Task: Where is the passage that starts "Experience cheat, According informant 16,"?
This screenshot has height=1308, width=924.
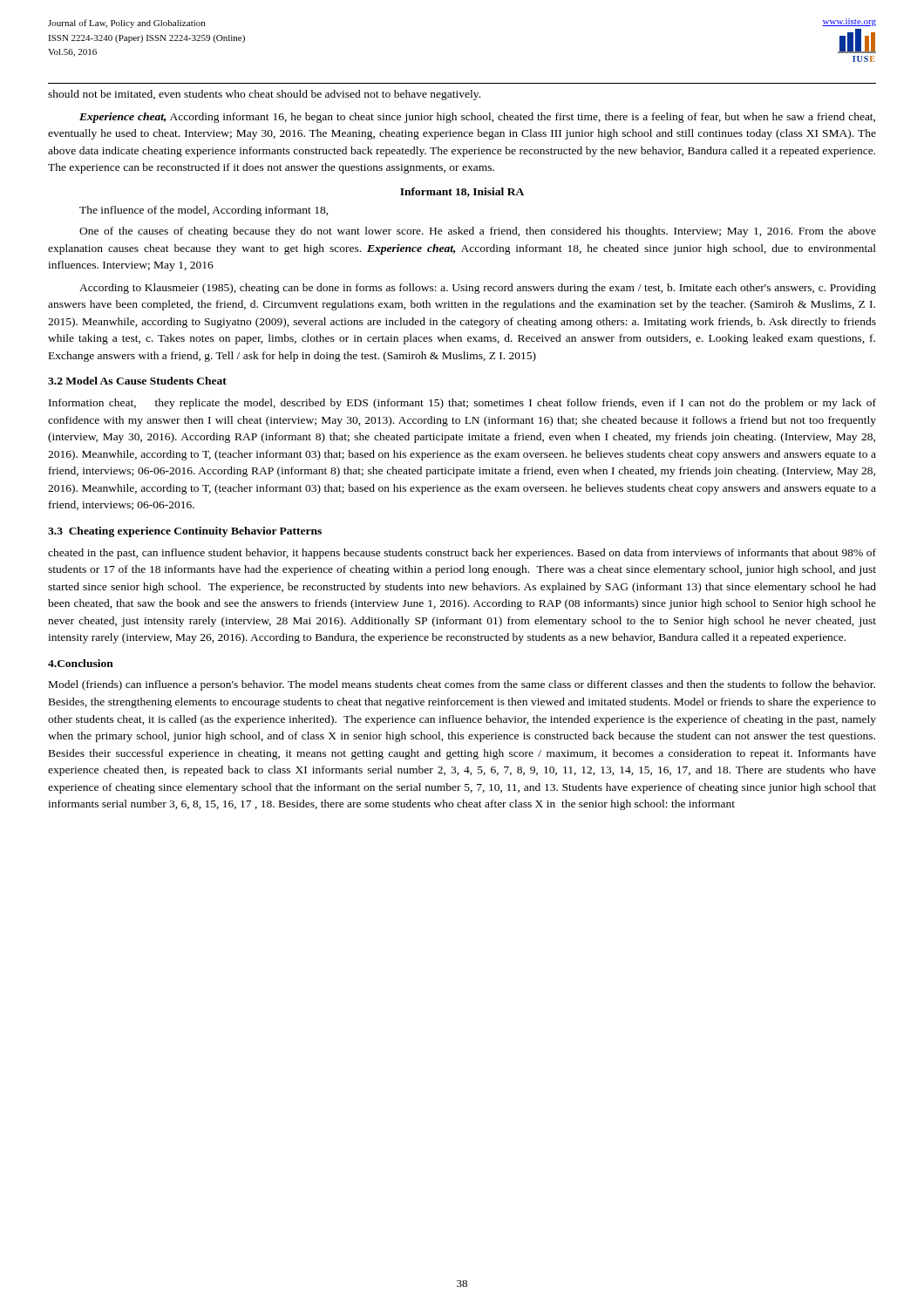Action: click(462, 142)
